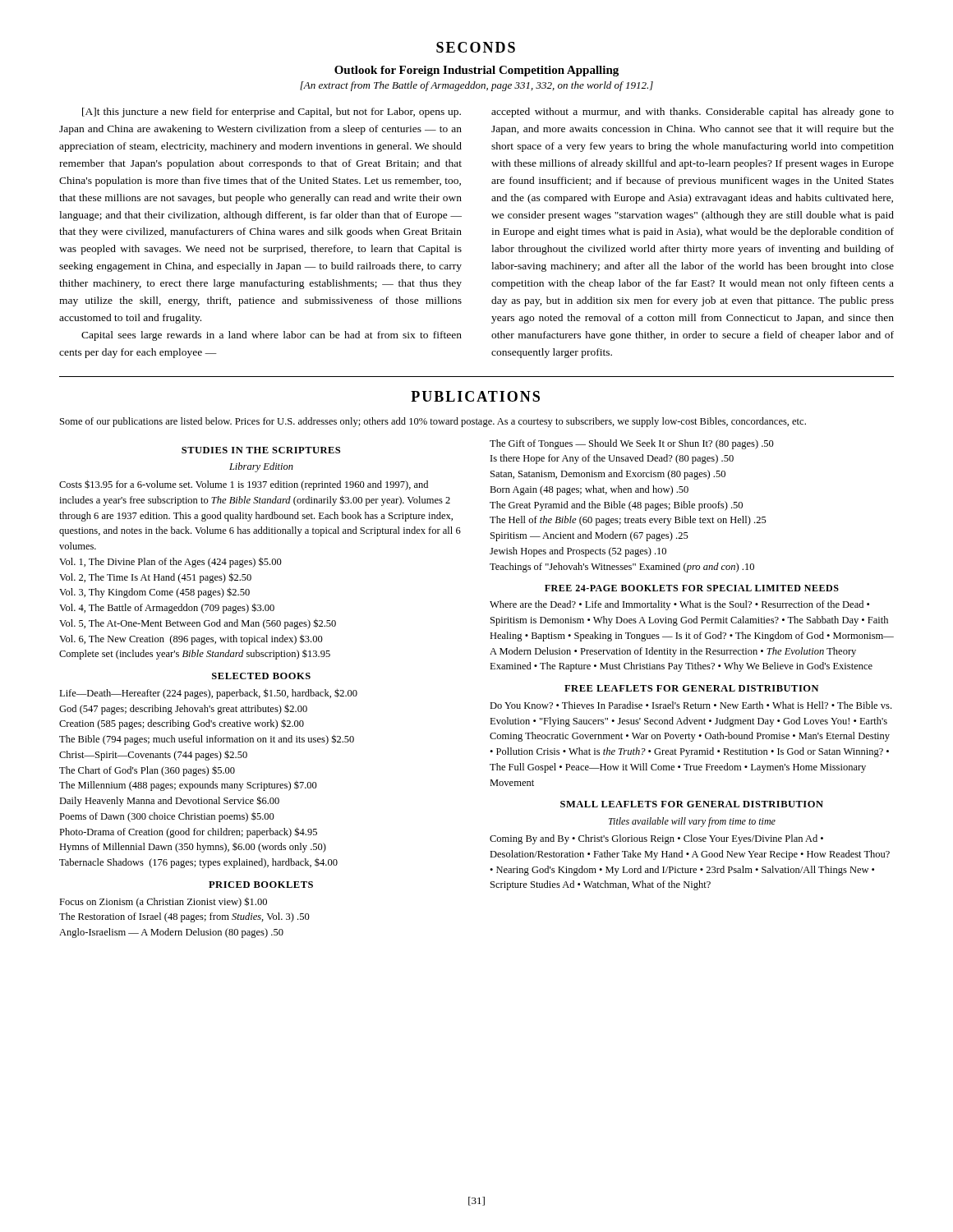Click on the section header with the text "FREE LEAFLETS FOR GENERAL DISTRIBUTION"

click(x=692, y=688)
